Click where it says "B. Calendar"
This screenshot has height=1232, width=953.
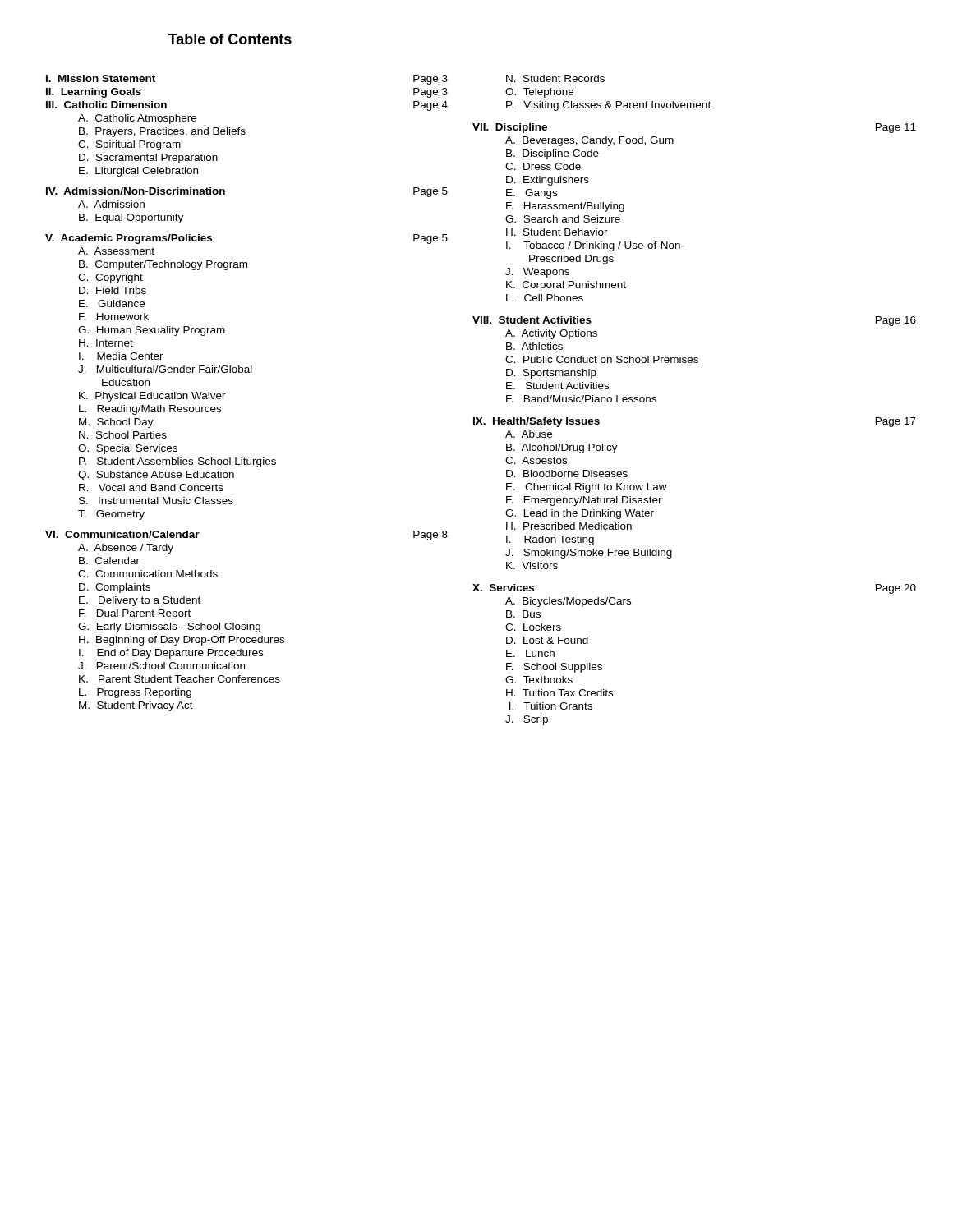coord(109,561)
